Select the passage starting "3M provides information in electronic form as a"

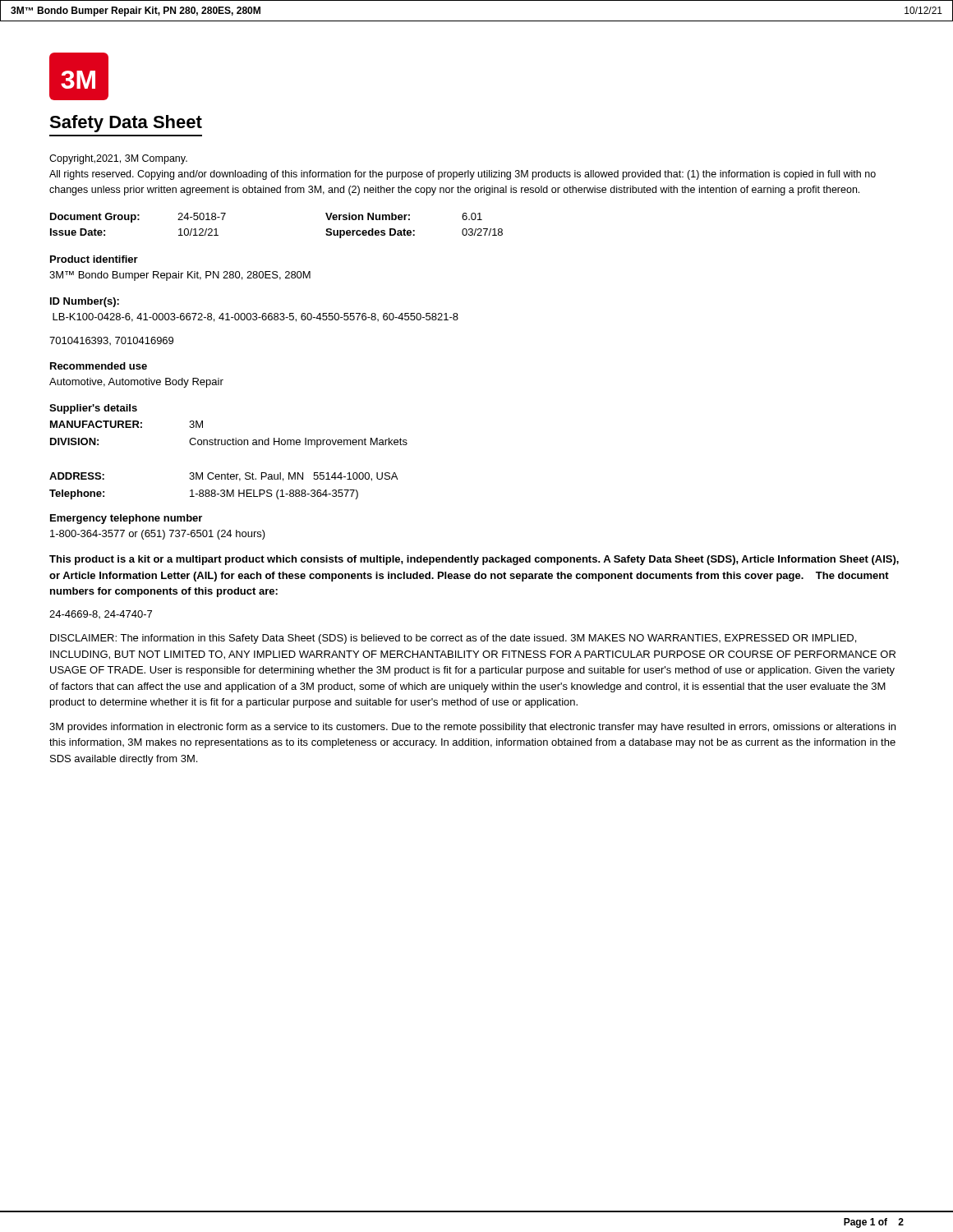473,742
